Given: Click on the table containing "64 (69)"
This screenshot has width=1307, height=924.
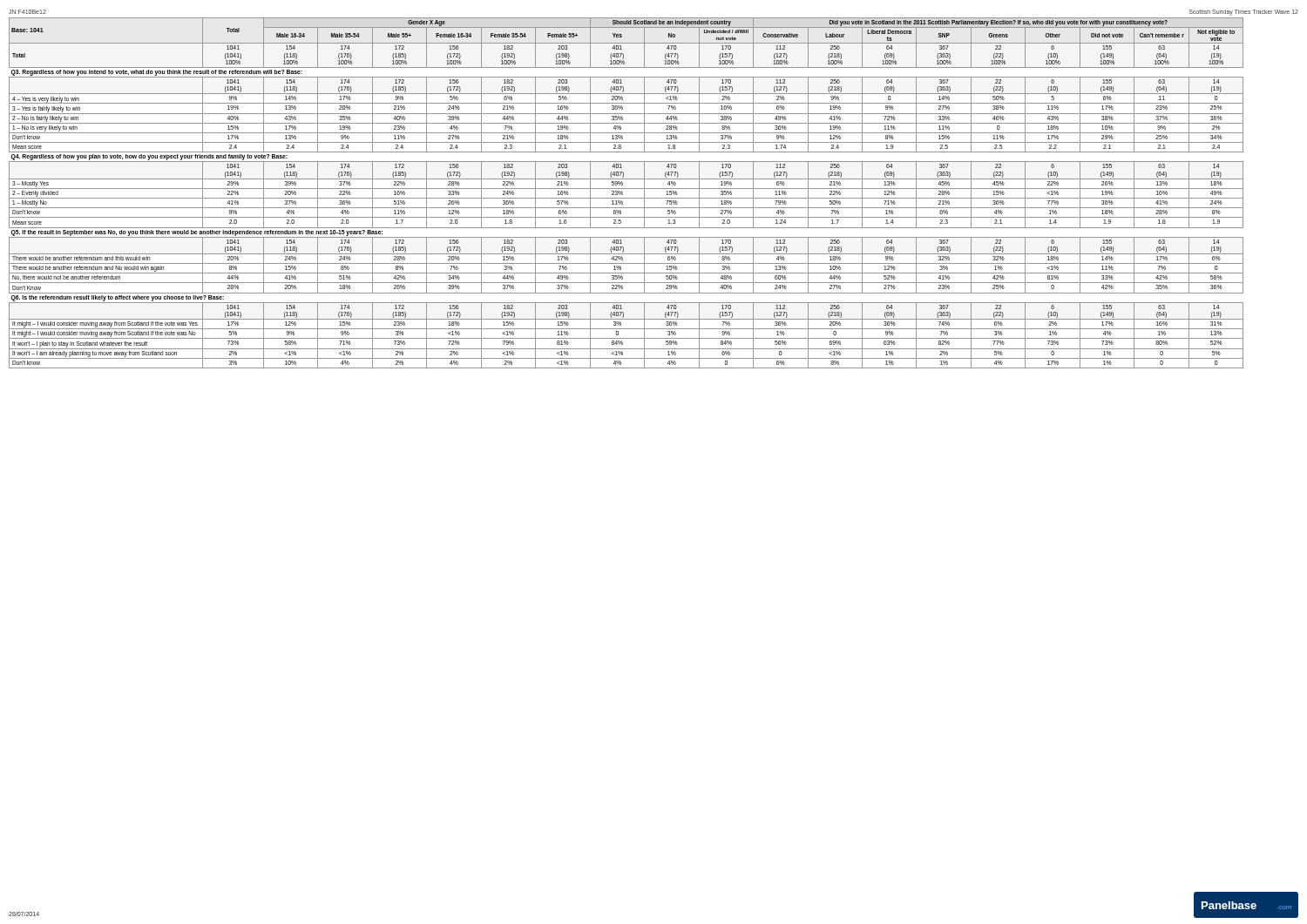Looking at the screenshot, I should pyautogui.click(x=654, y=193).
